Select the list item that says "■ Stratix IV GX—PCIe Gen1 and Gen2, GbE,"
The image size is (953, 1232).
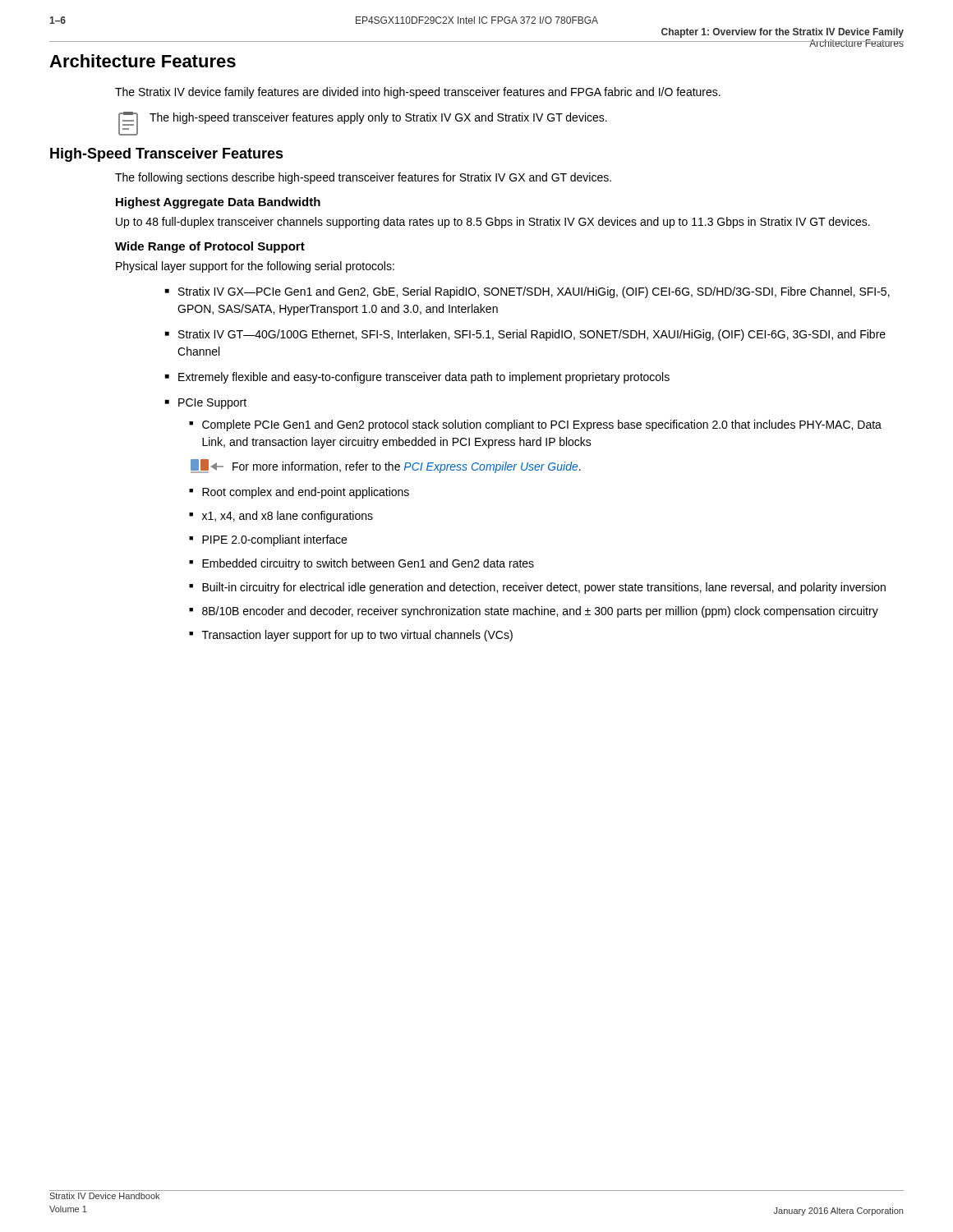coord(534,301)
